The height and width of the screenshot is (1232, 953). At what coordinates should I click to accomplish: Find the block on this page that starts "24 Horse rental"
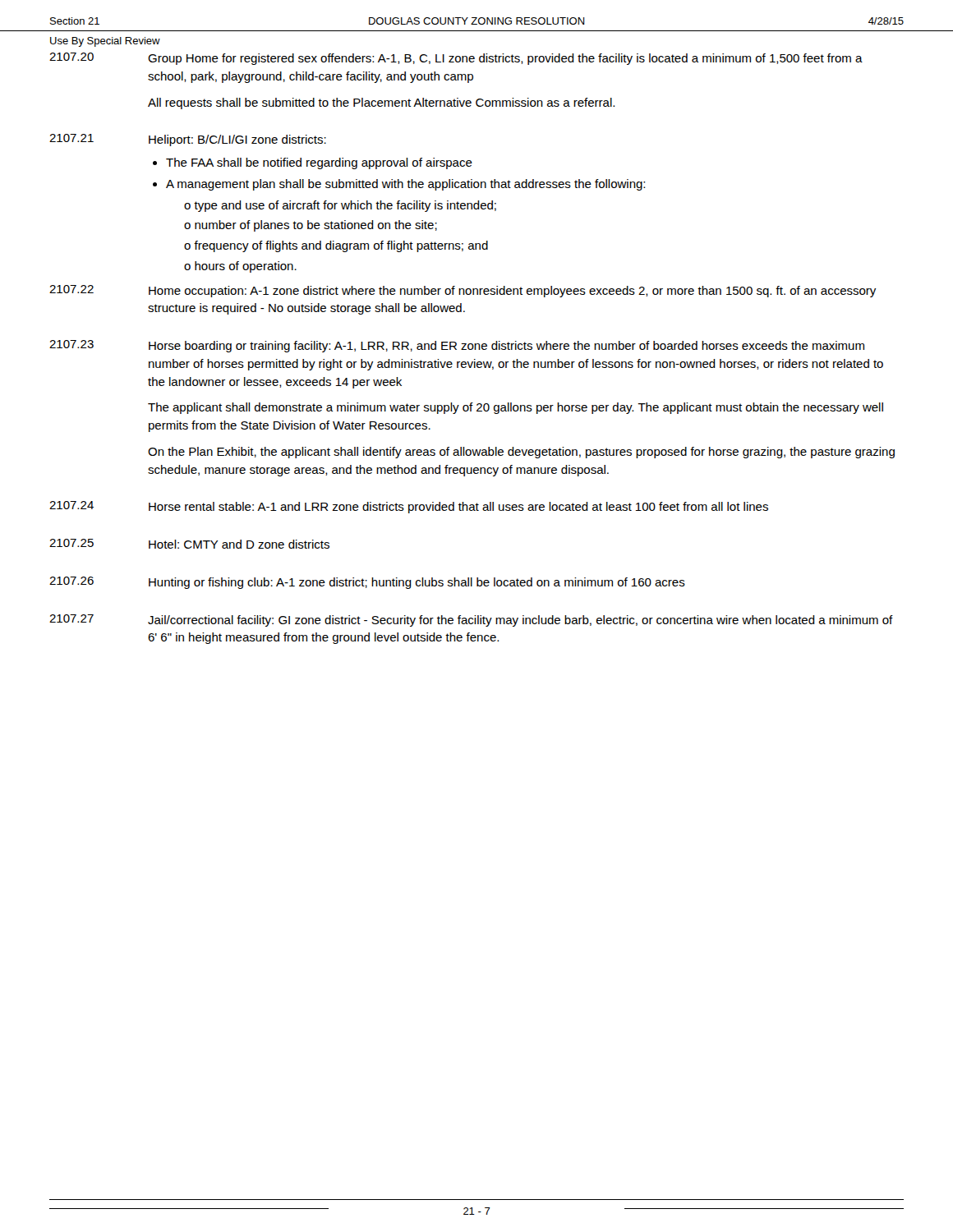click(x=476, y=511)
